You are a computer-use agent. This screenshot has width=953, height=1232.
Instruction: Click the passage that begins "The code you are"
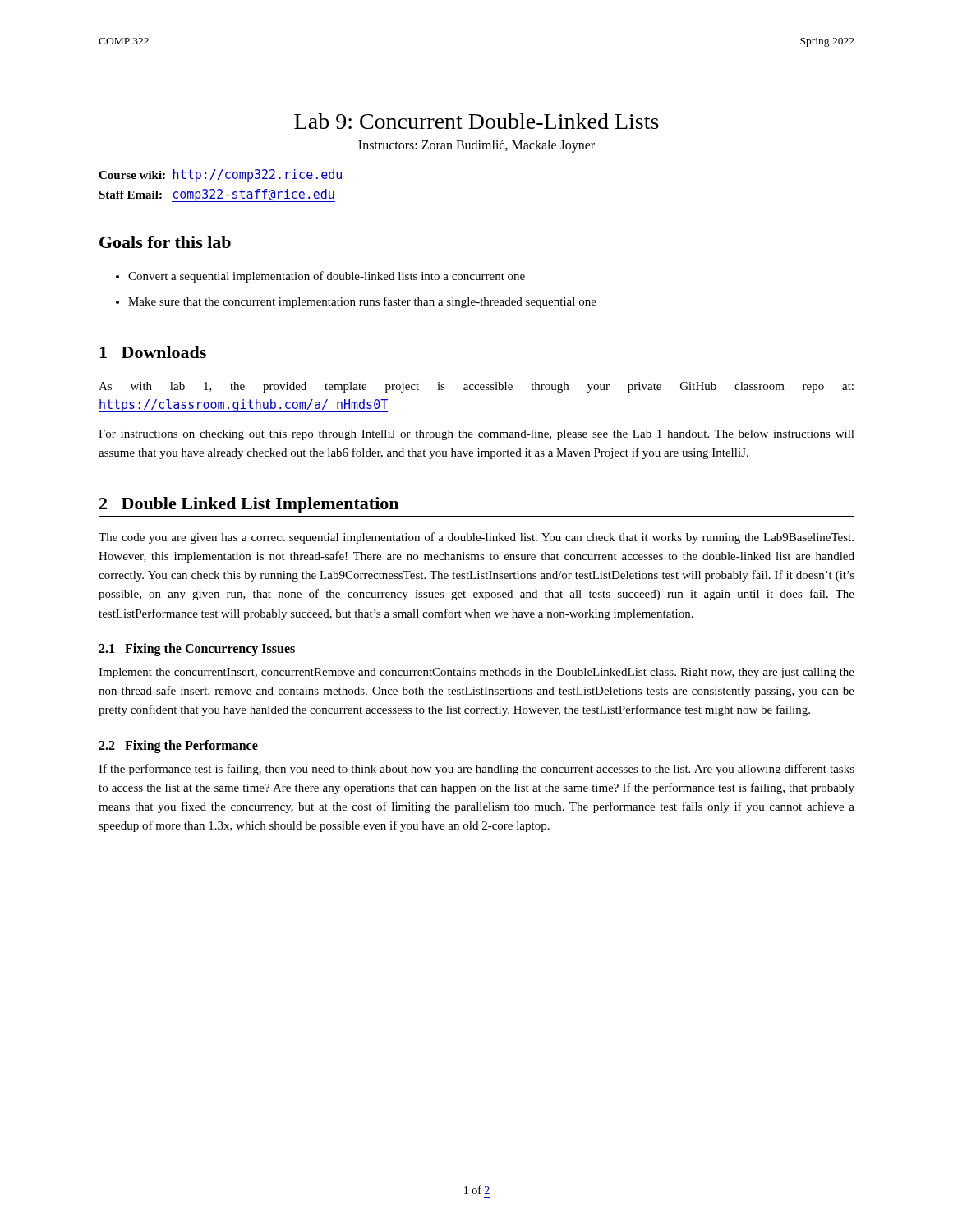(x=476, y=575)
